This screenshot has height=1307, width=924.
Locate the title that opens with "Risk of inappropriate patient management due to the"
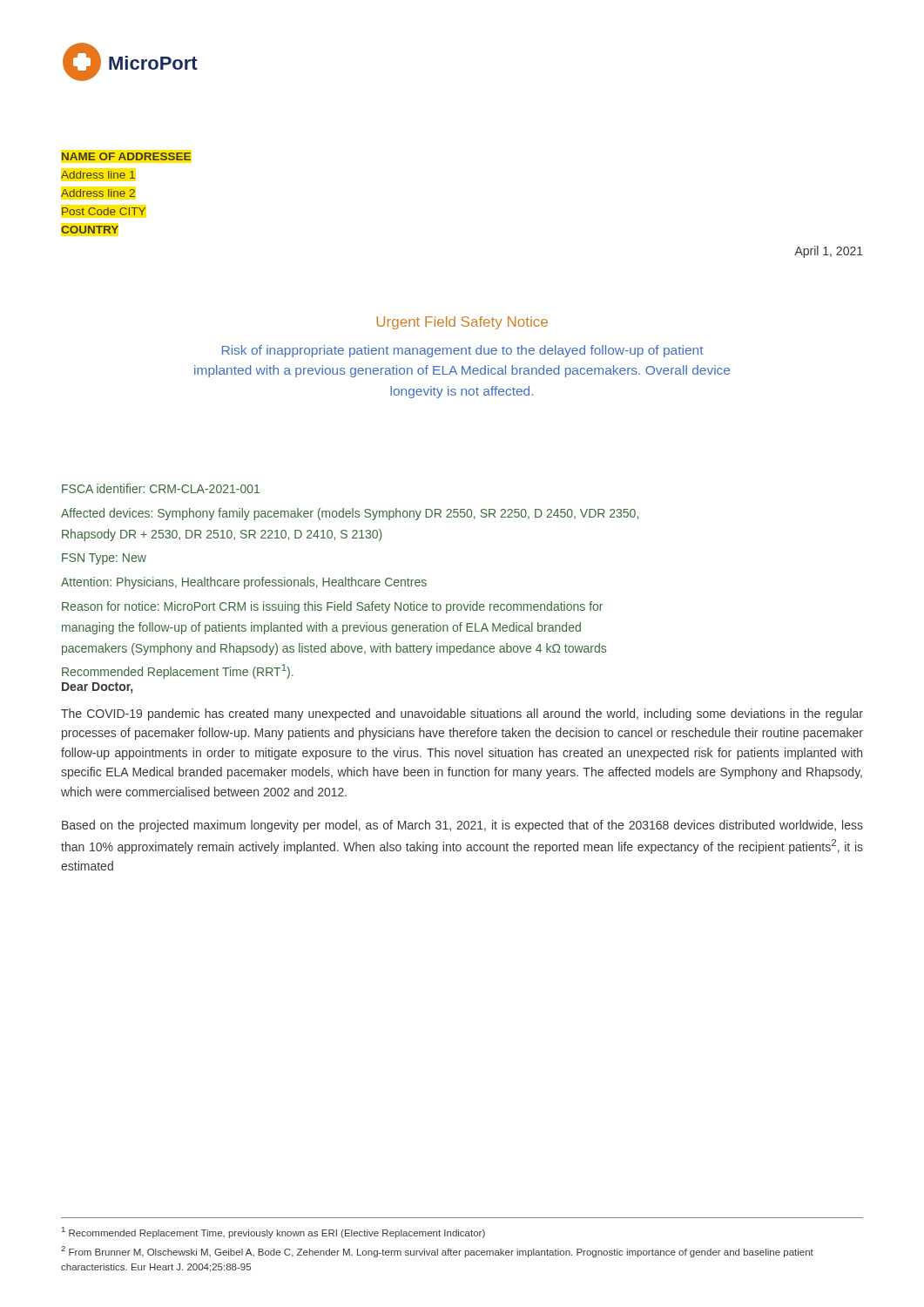pos(462,370)
